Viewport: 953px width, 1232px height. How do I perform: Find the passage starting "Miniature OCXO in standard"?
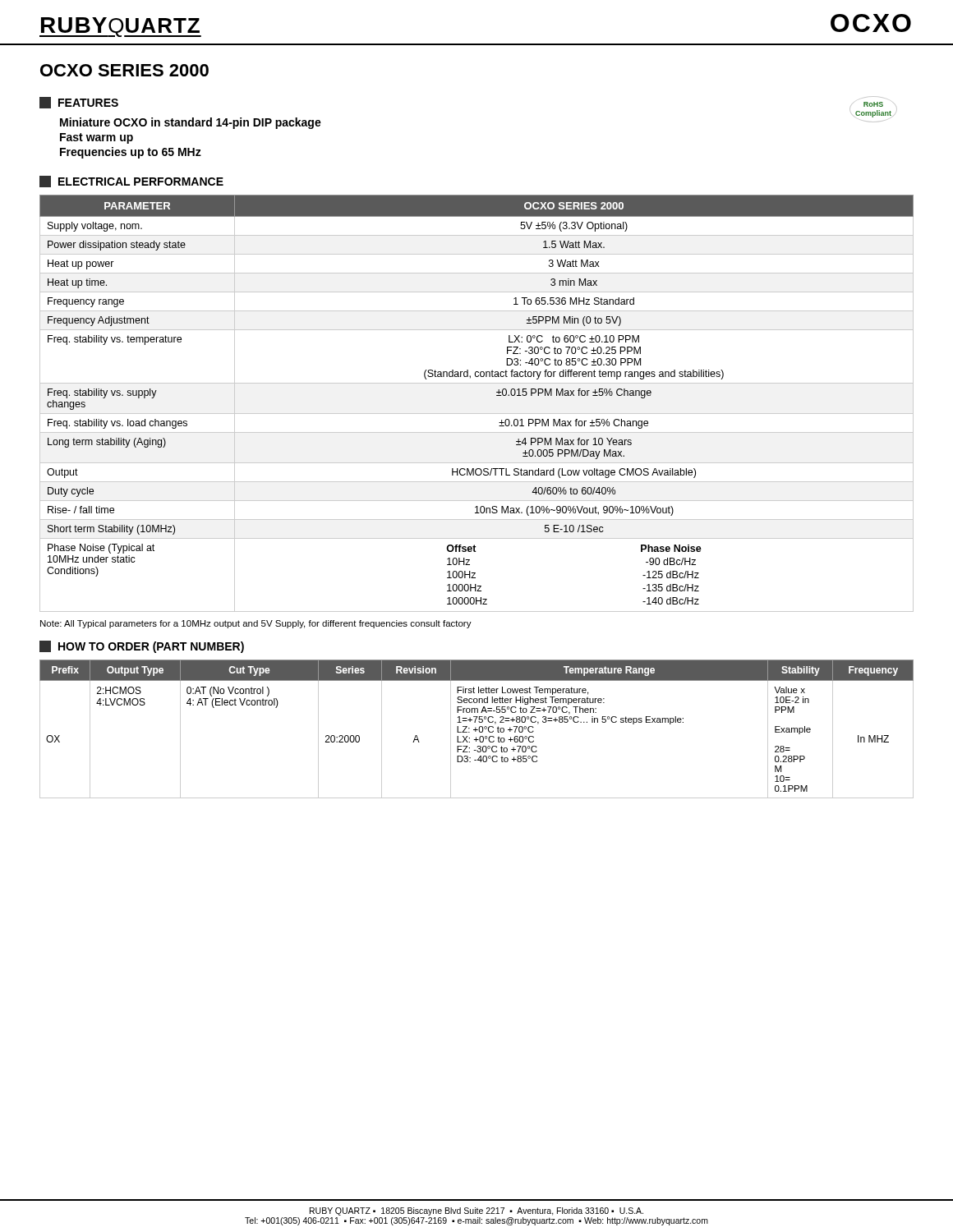click(191, 123)
